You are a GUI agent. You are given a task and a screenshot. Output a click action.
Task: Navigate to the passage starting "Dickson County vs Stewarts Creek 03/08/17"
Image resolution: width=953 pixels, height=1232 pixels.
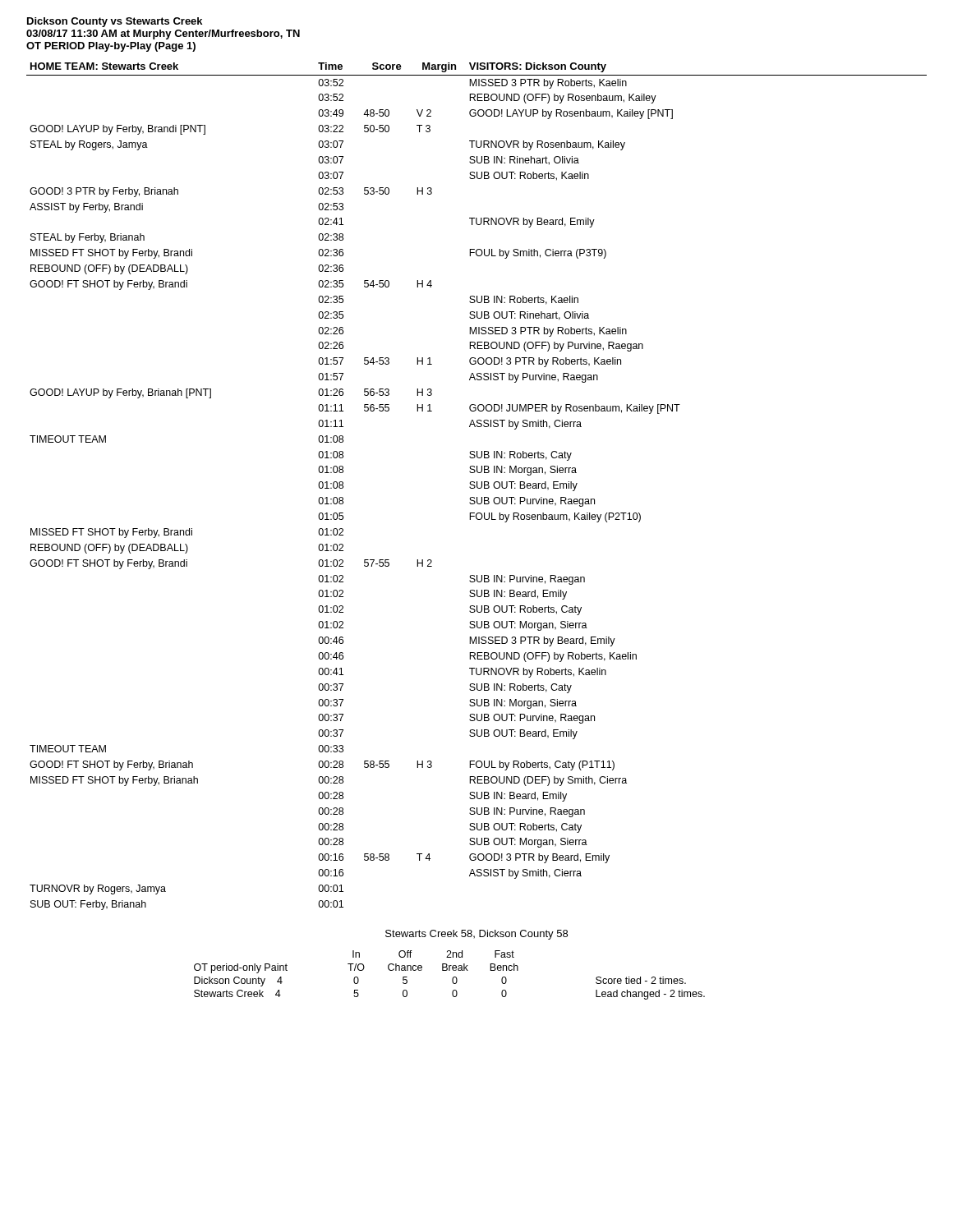pos(163,33)
